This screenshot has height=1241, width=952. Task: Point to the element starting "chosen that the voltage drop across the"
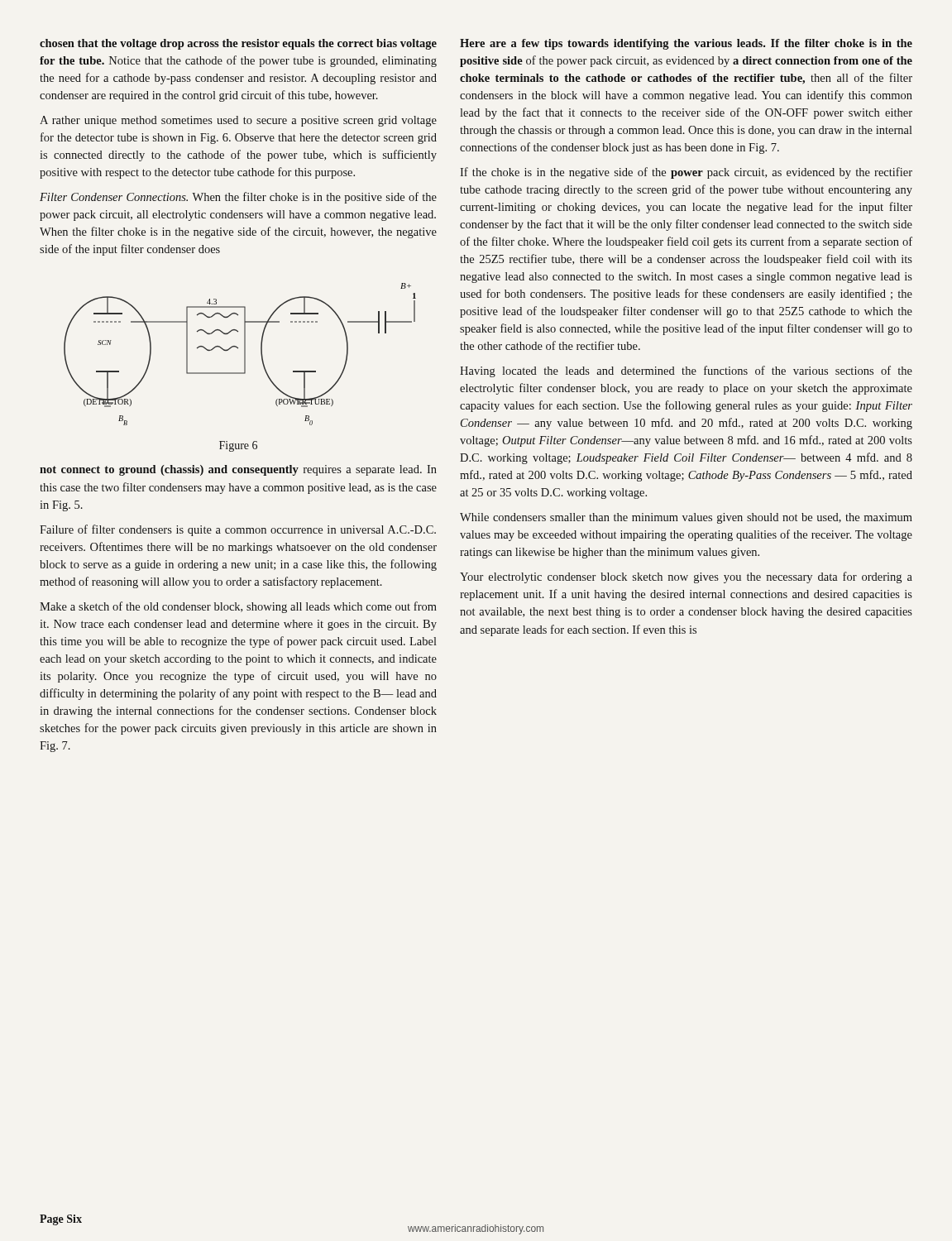238,69
